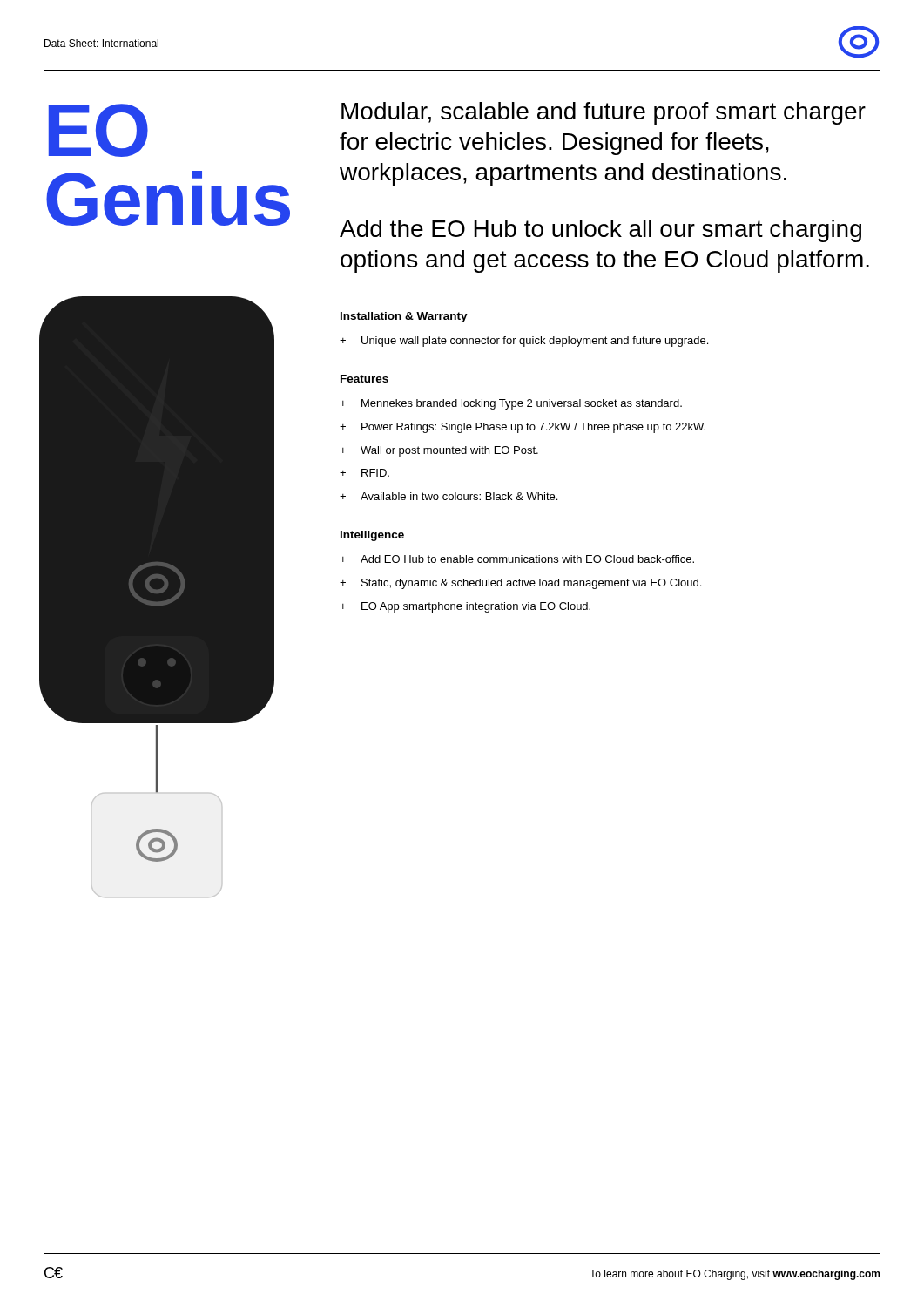Screen dimensions: 1307x924
Task: Where is the passage that starts "+ Unique wall plate connector for quick"?
Action: pos(610,341)
